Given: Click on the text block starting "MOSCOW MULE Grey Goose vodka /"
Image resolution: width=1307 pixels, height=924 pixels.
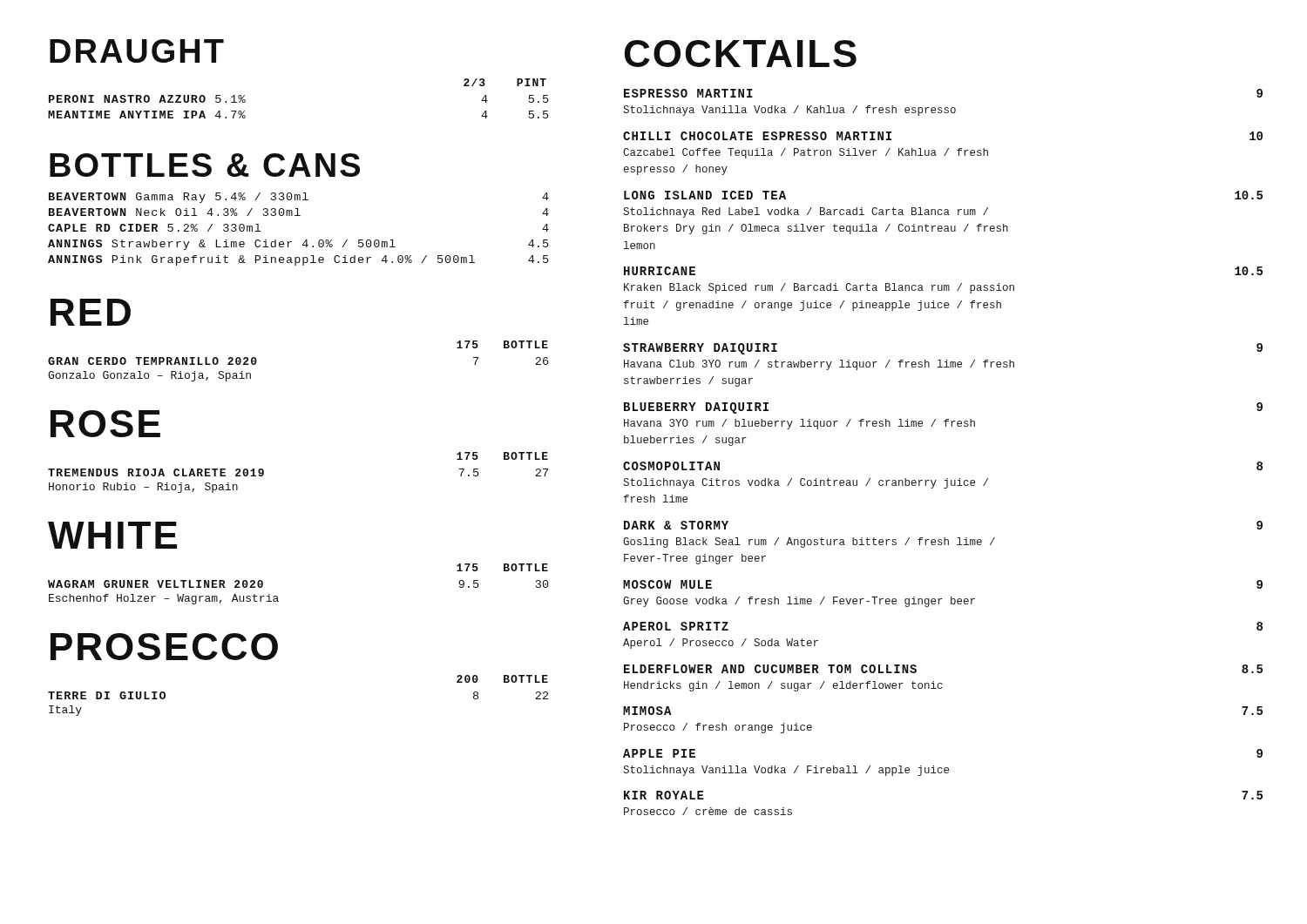Looking at the screenshot, I should coord(943,594).
